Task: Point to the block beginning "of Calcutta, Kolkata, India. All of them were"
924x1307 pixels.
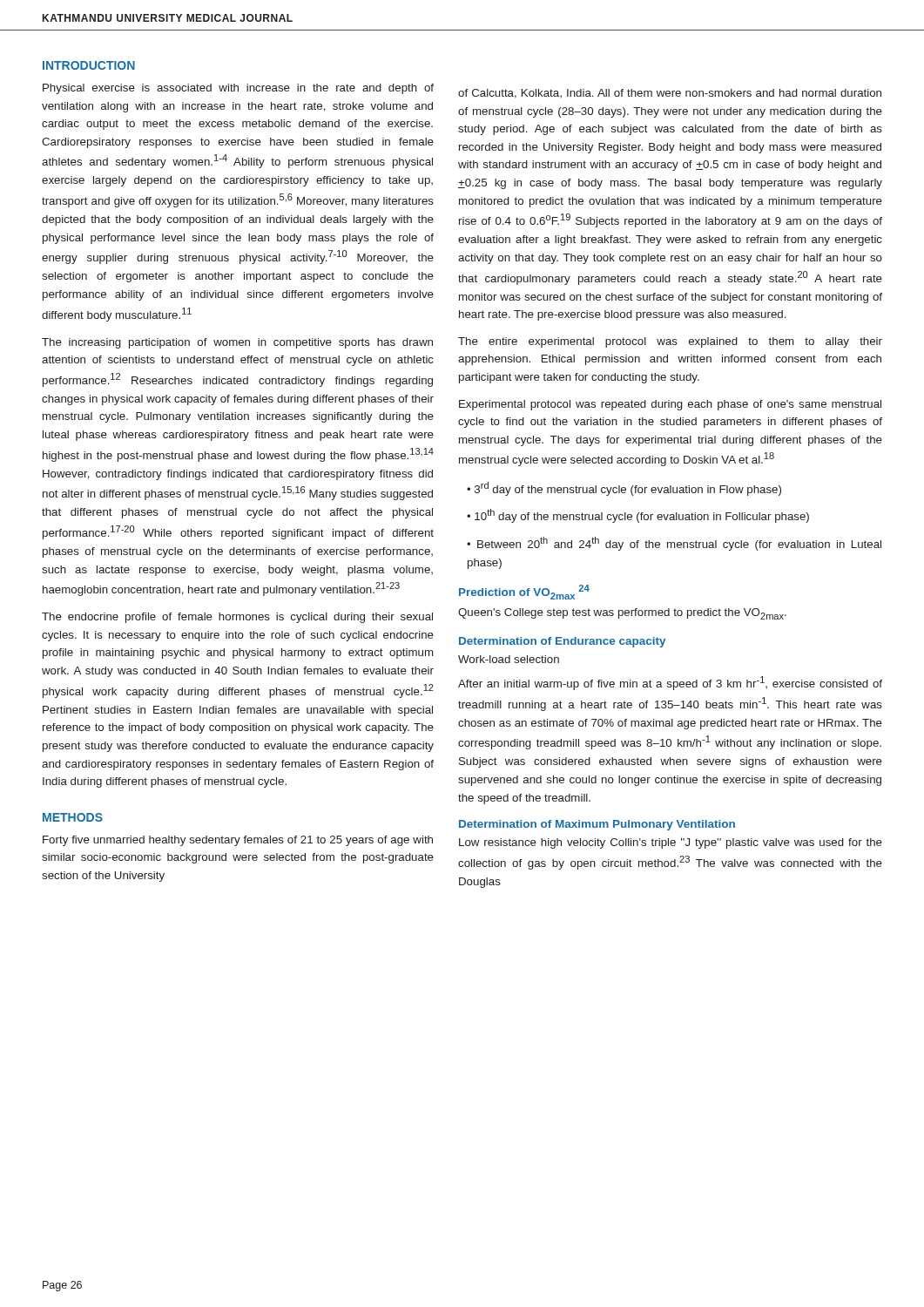Action: point(670,203)
